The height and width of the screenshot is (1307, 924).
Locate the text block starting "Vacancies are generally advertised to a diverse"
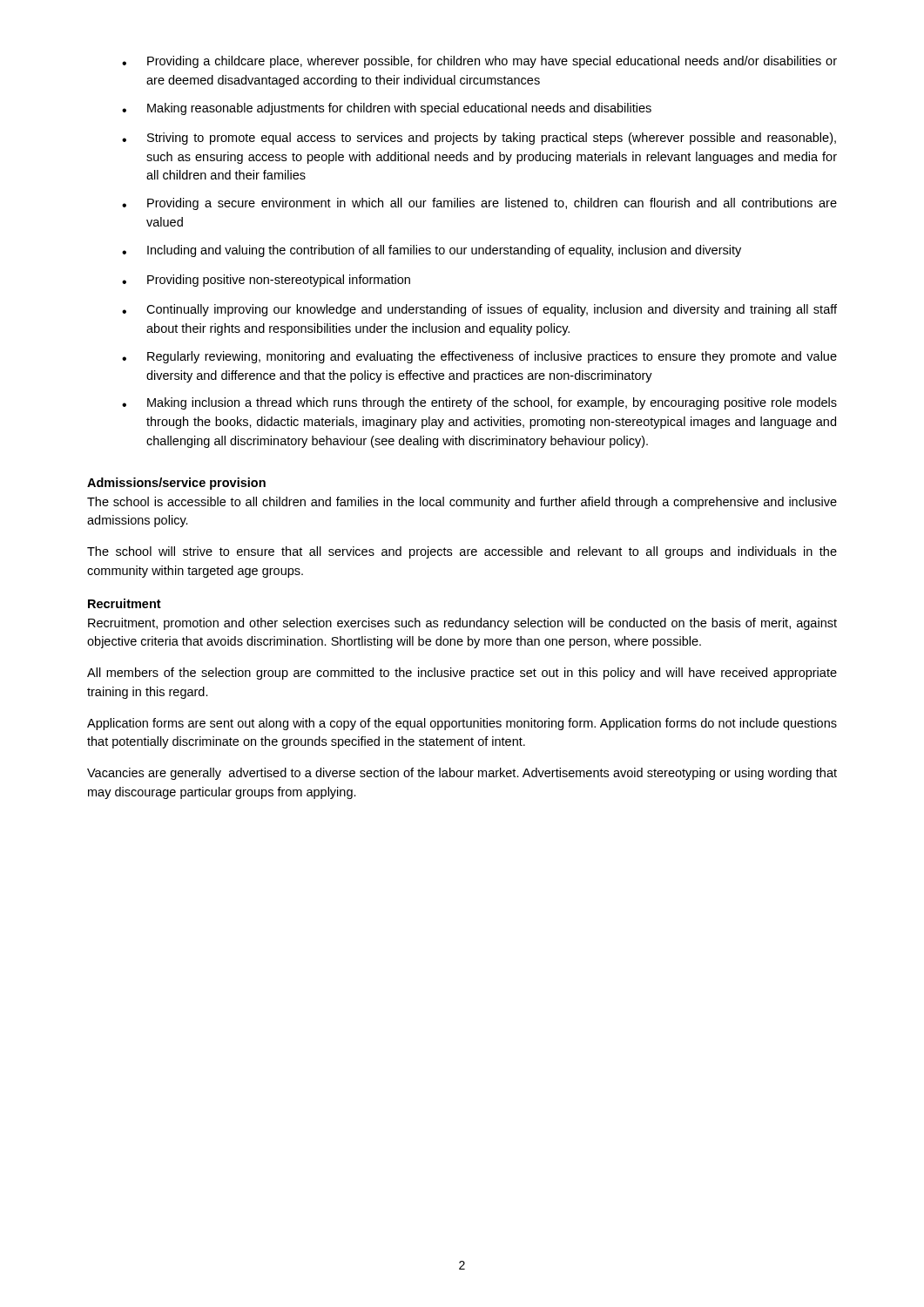tap(462, 783)
